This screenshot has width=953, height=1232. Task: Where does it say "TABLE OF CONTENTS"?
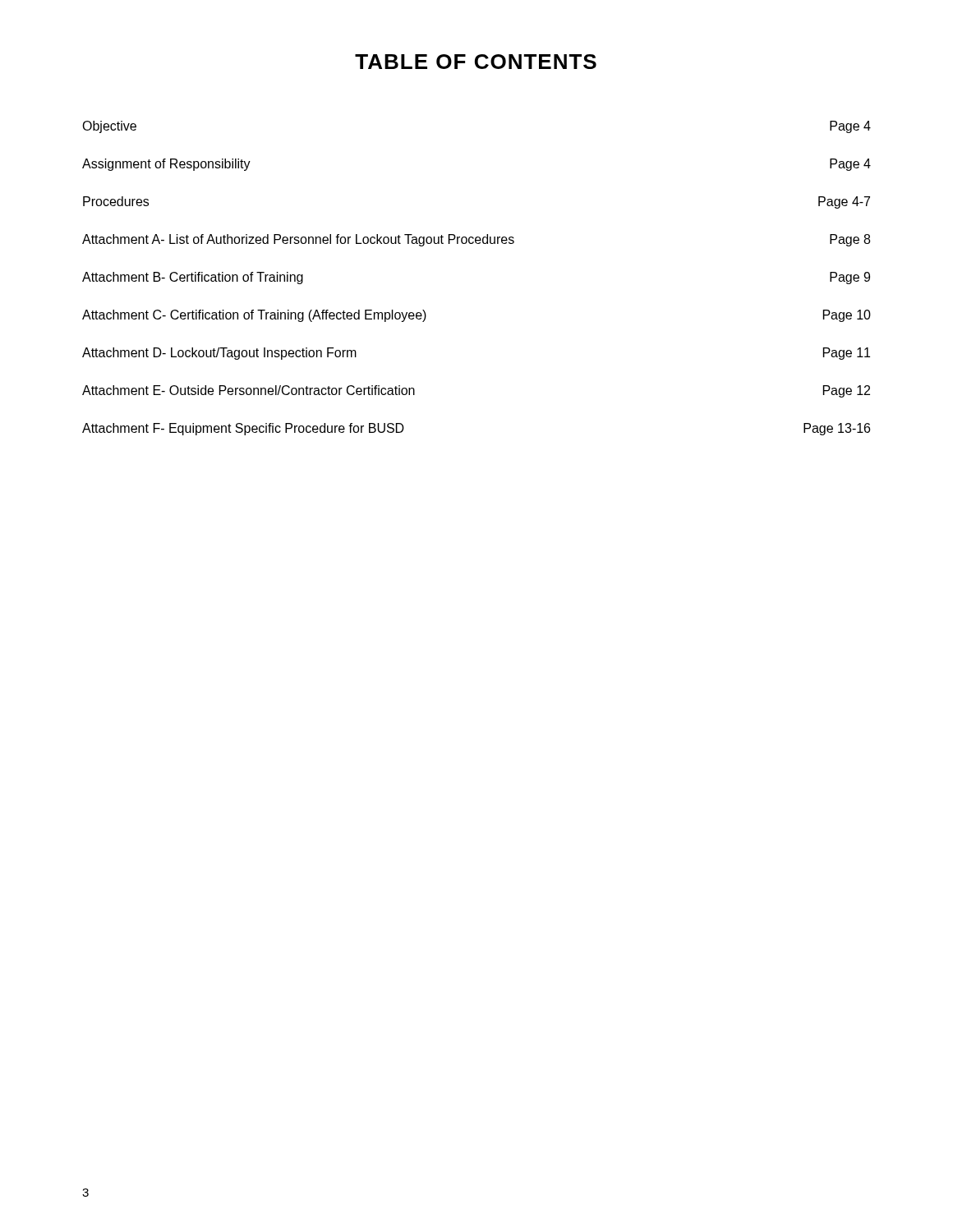point(476,62)
